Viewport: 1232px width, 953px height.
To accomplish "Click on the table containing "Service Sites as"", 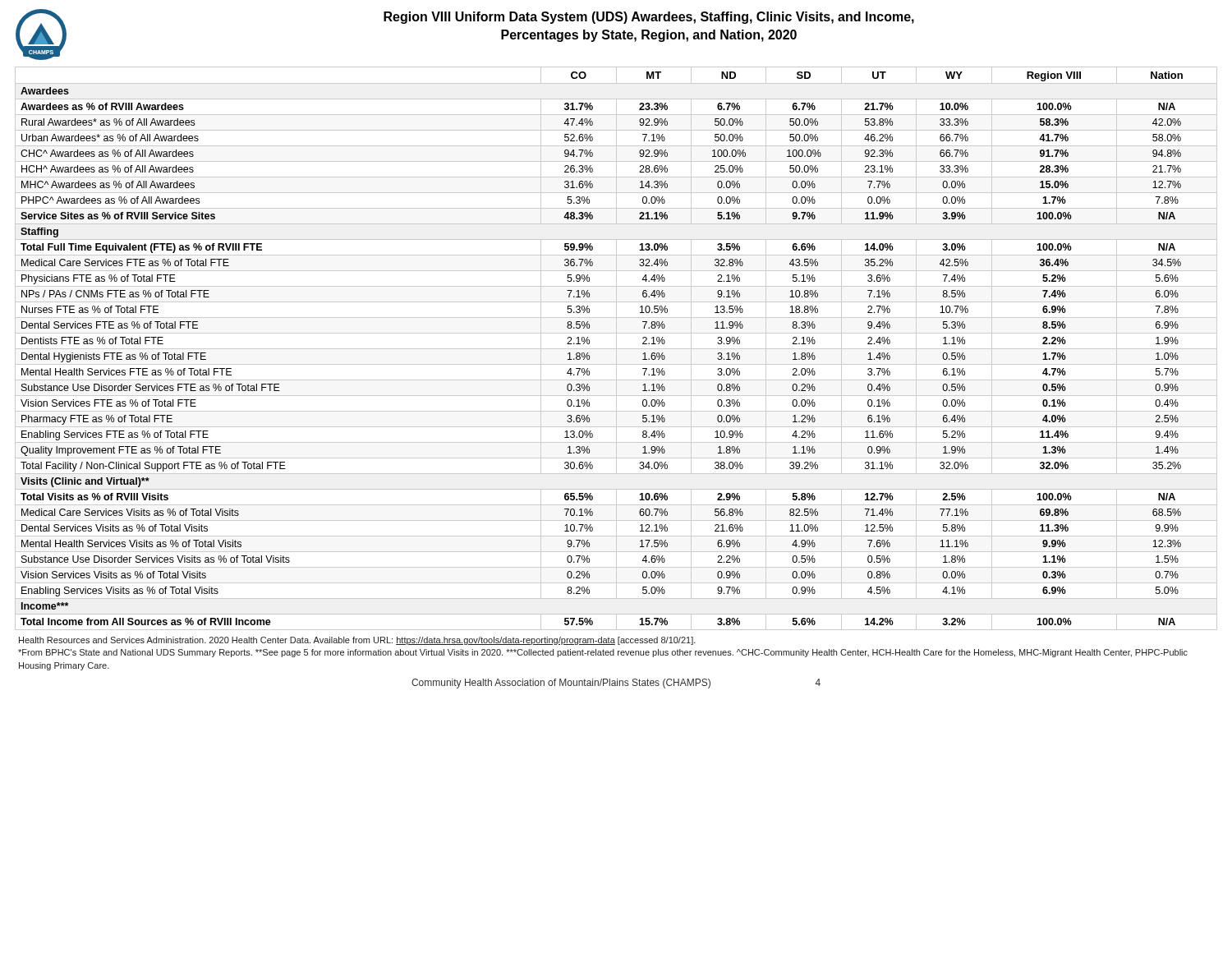I will 616,348.
